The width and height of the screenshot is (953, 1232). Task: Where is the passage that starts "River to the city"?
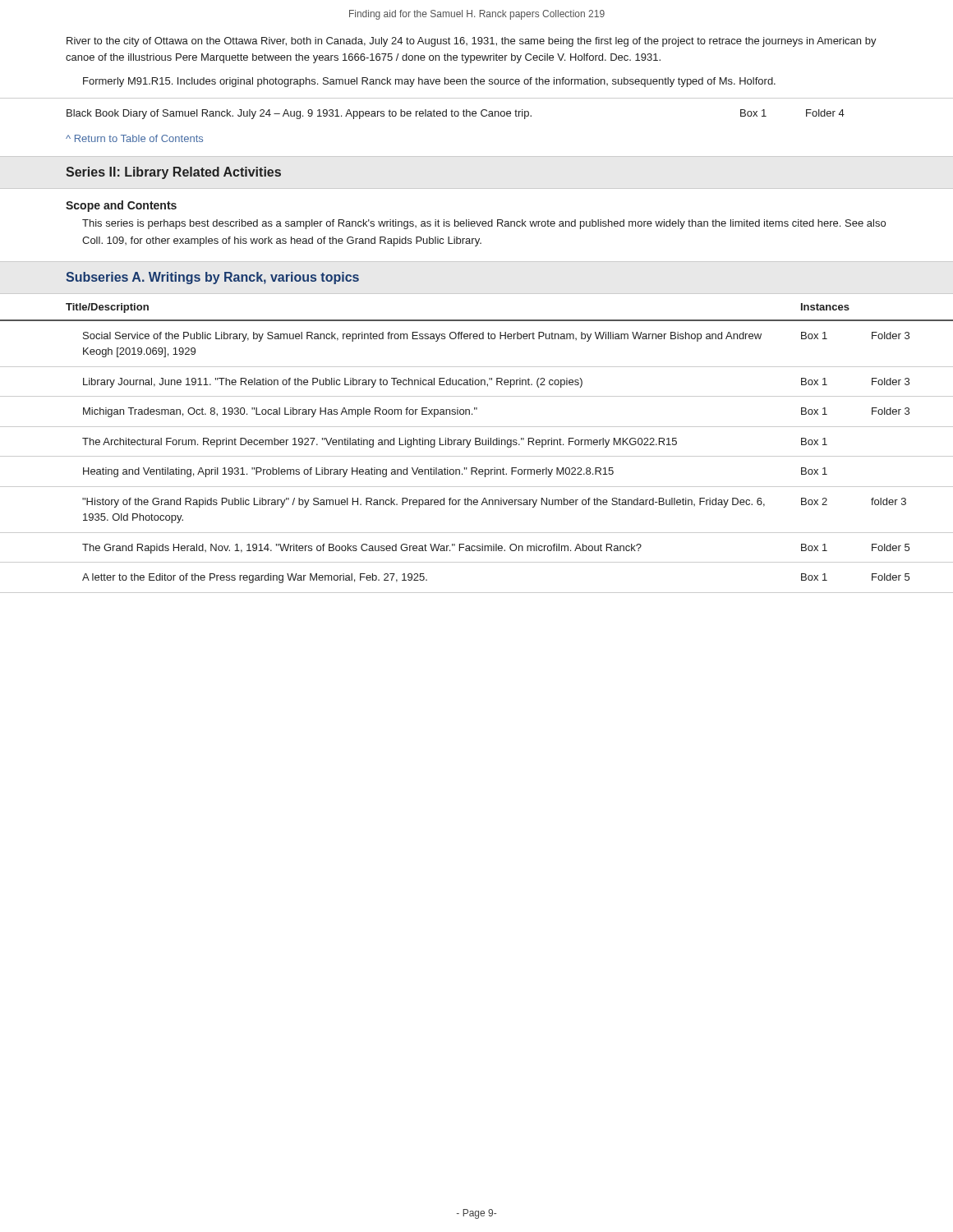coord(476,61)
